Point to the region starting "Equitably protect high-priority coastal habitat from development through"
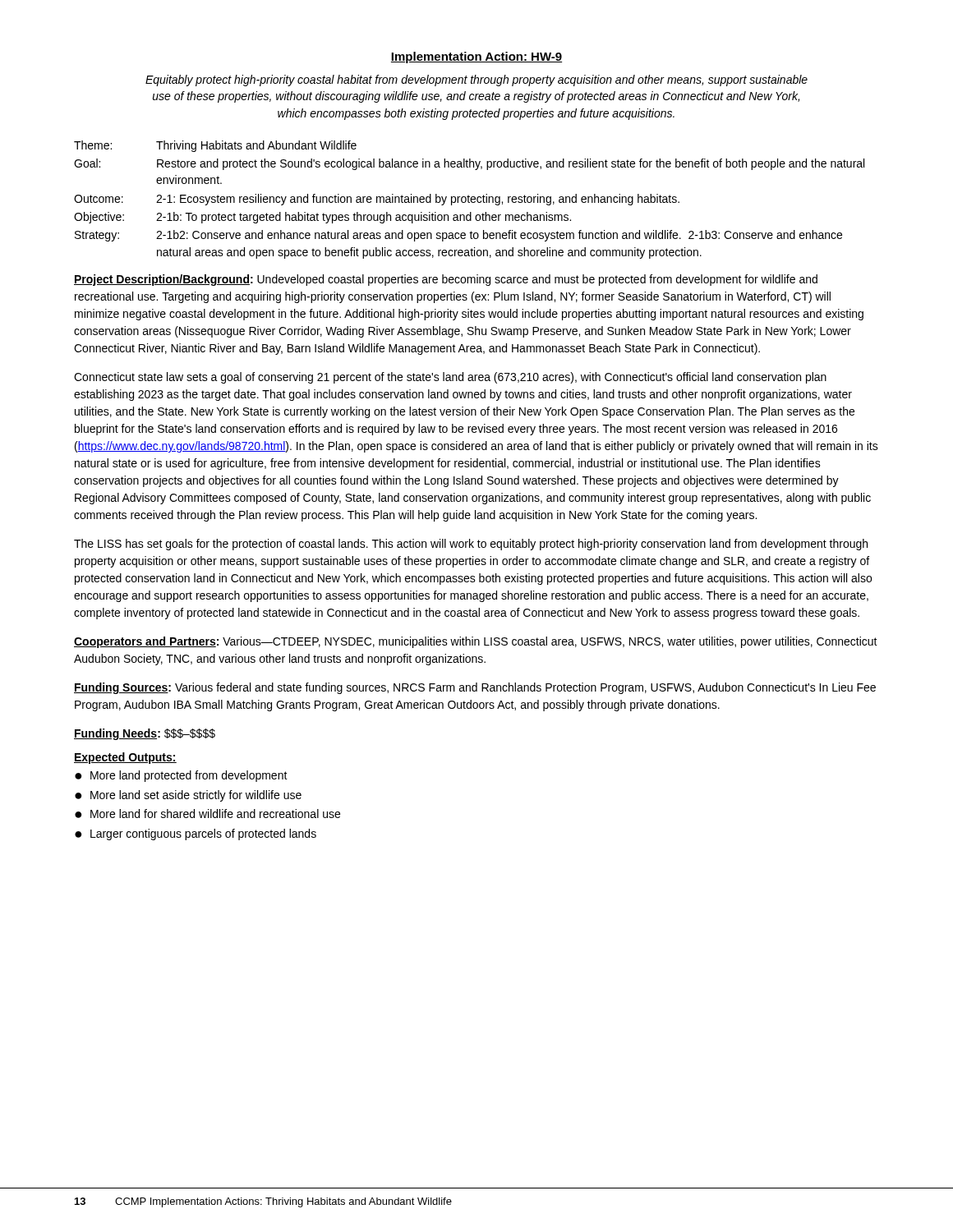953x1232 pixels. 476,96
